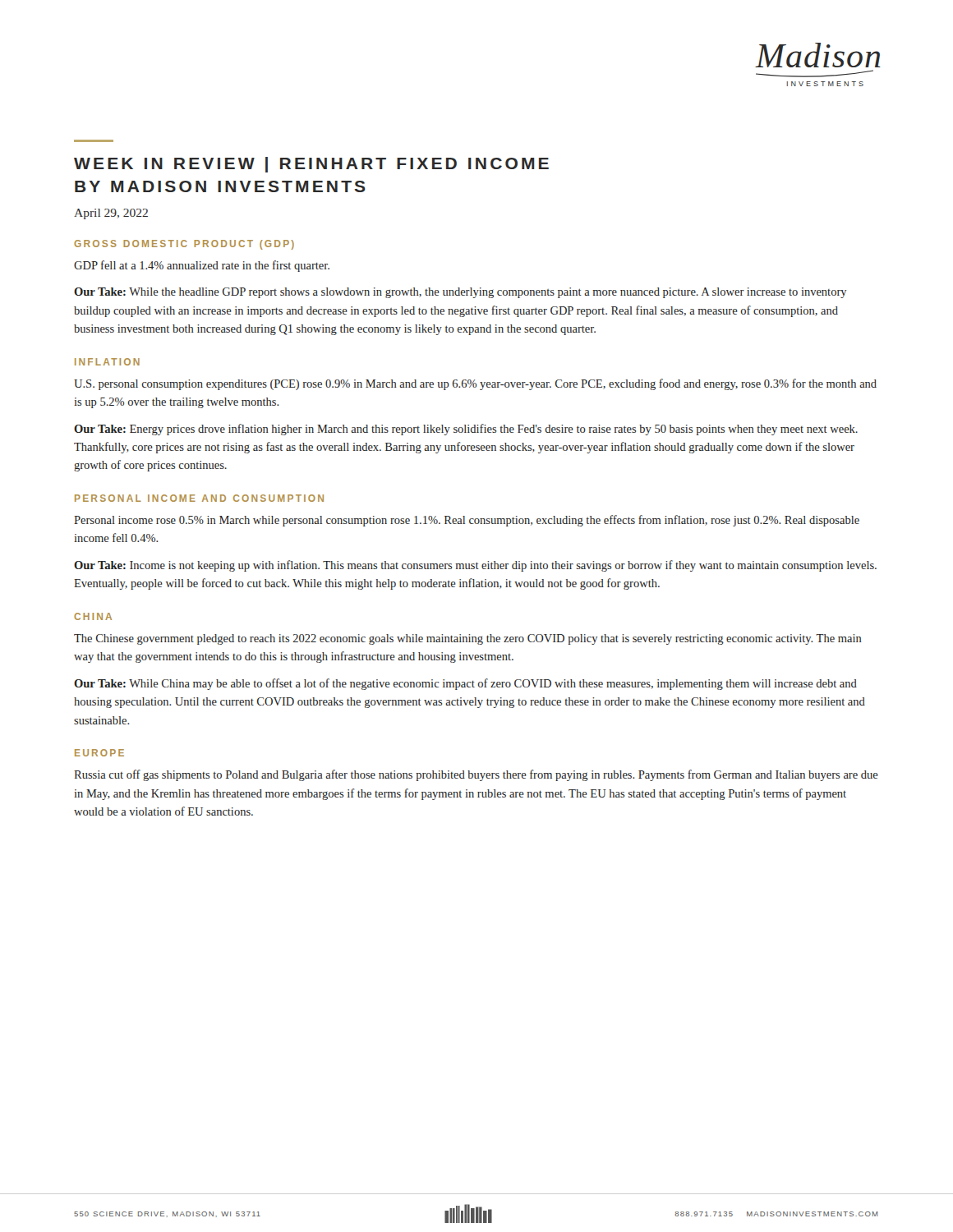Find the logo

point(817,63)
